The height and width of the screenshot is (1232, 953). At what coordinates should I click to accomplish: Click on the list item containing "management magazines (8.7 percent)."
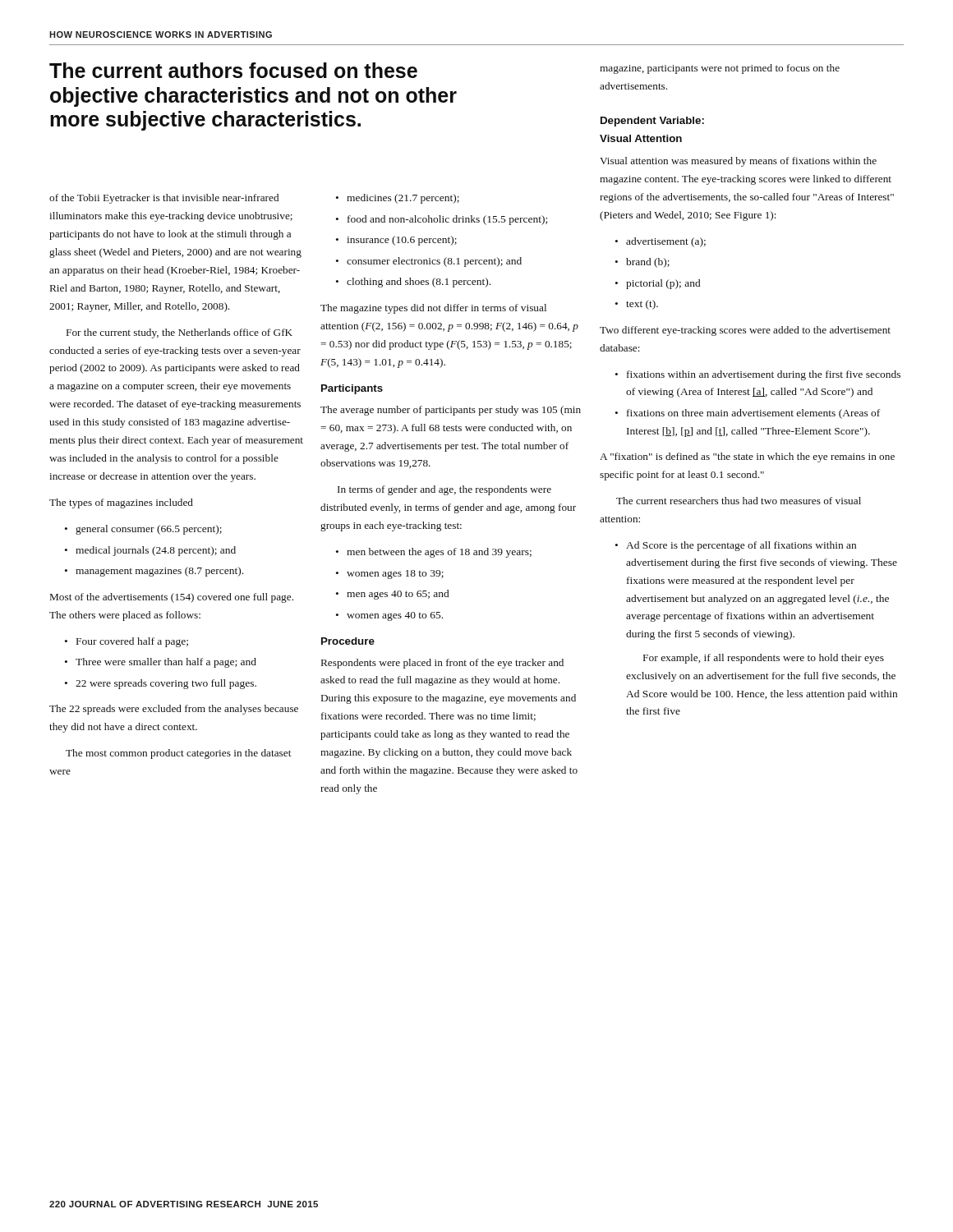[160, 571]
